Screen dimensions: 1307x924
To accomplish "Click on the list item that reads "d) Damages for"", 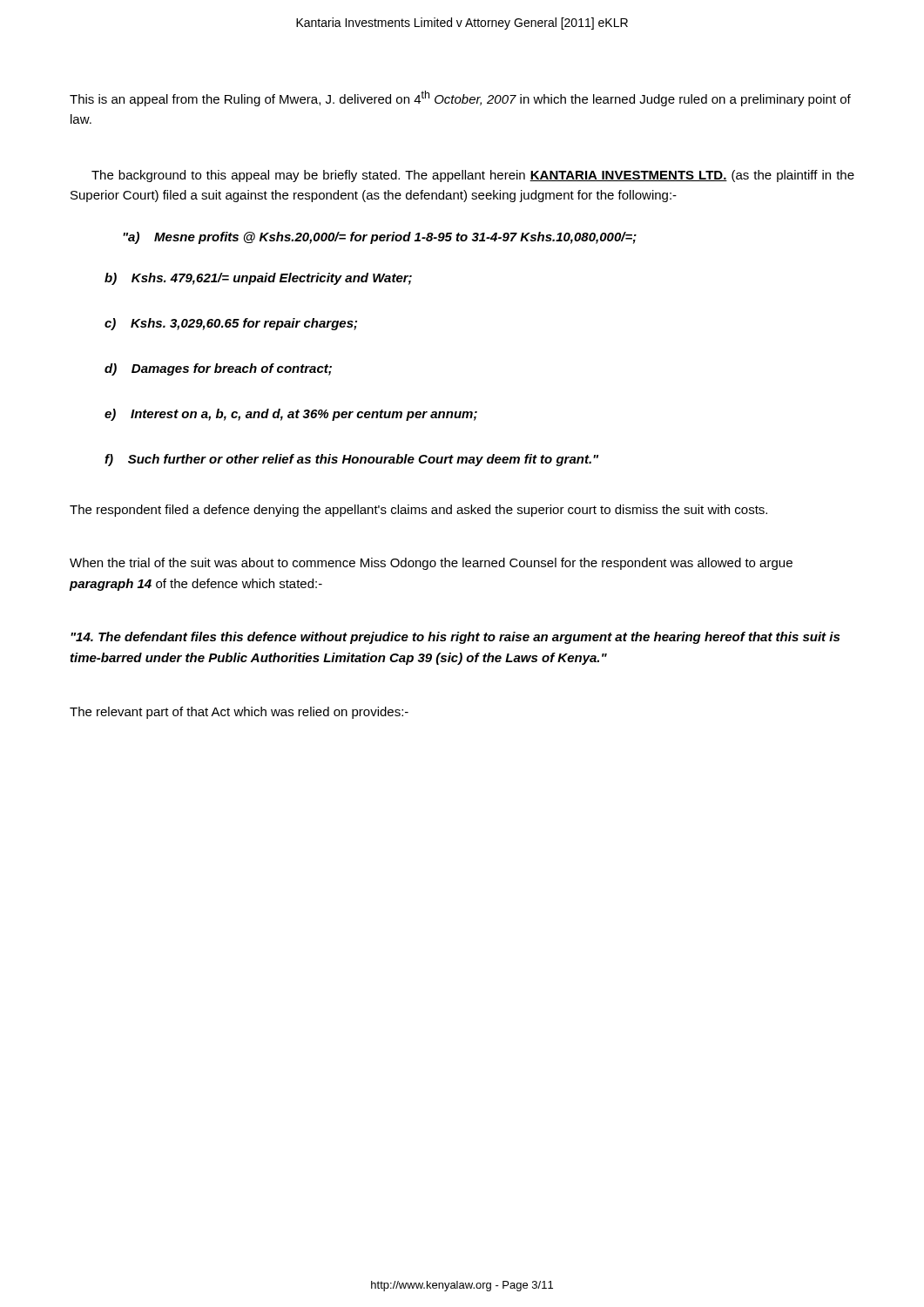I will [x=218, y=368].
